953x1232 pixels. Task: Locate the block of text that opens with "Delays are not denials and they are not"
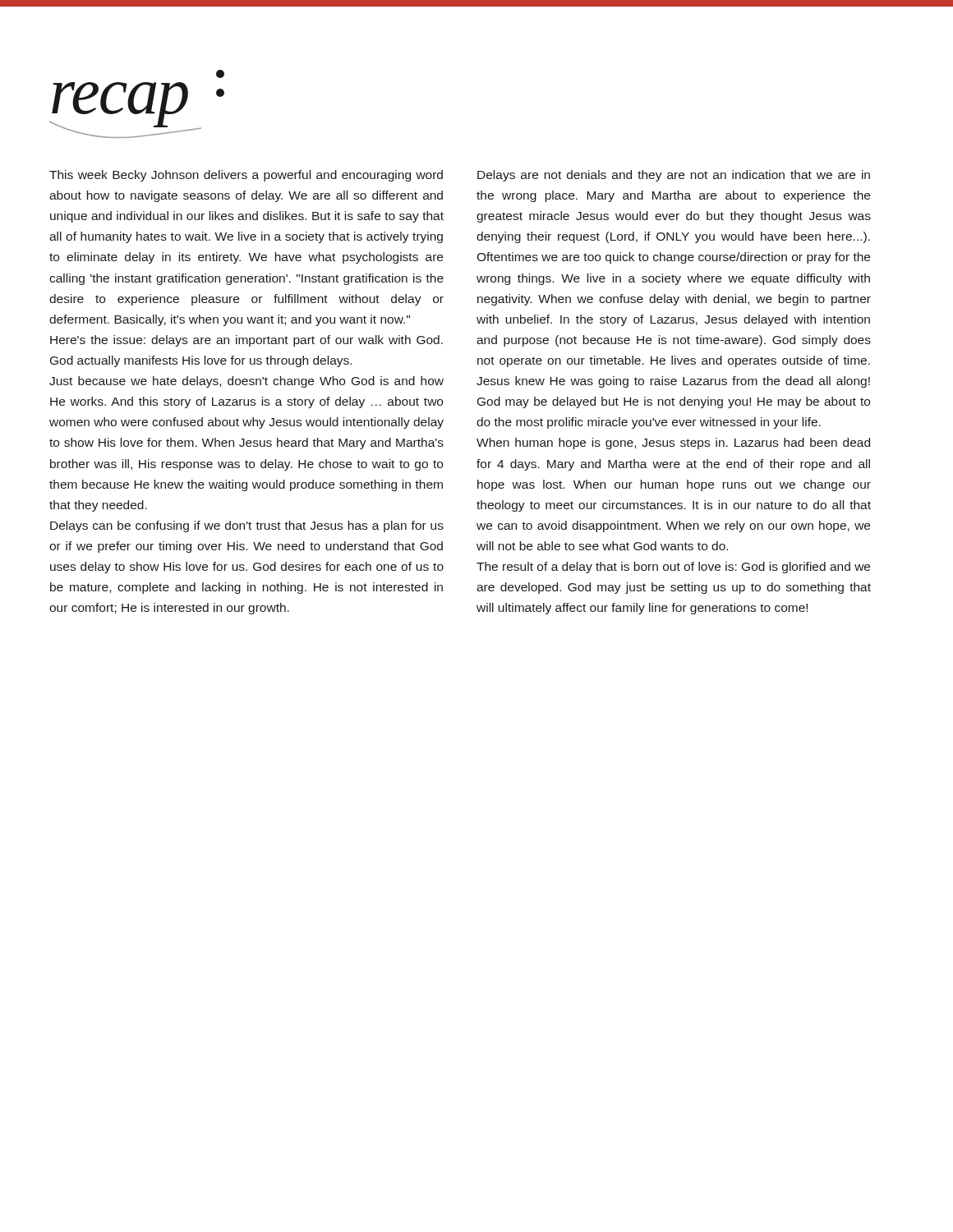coord(674,298)
